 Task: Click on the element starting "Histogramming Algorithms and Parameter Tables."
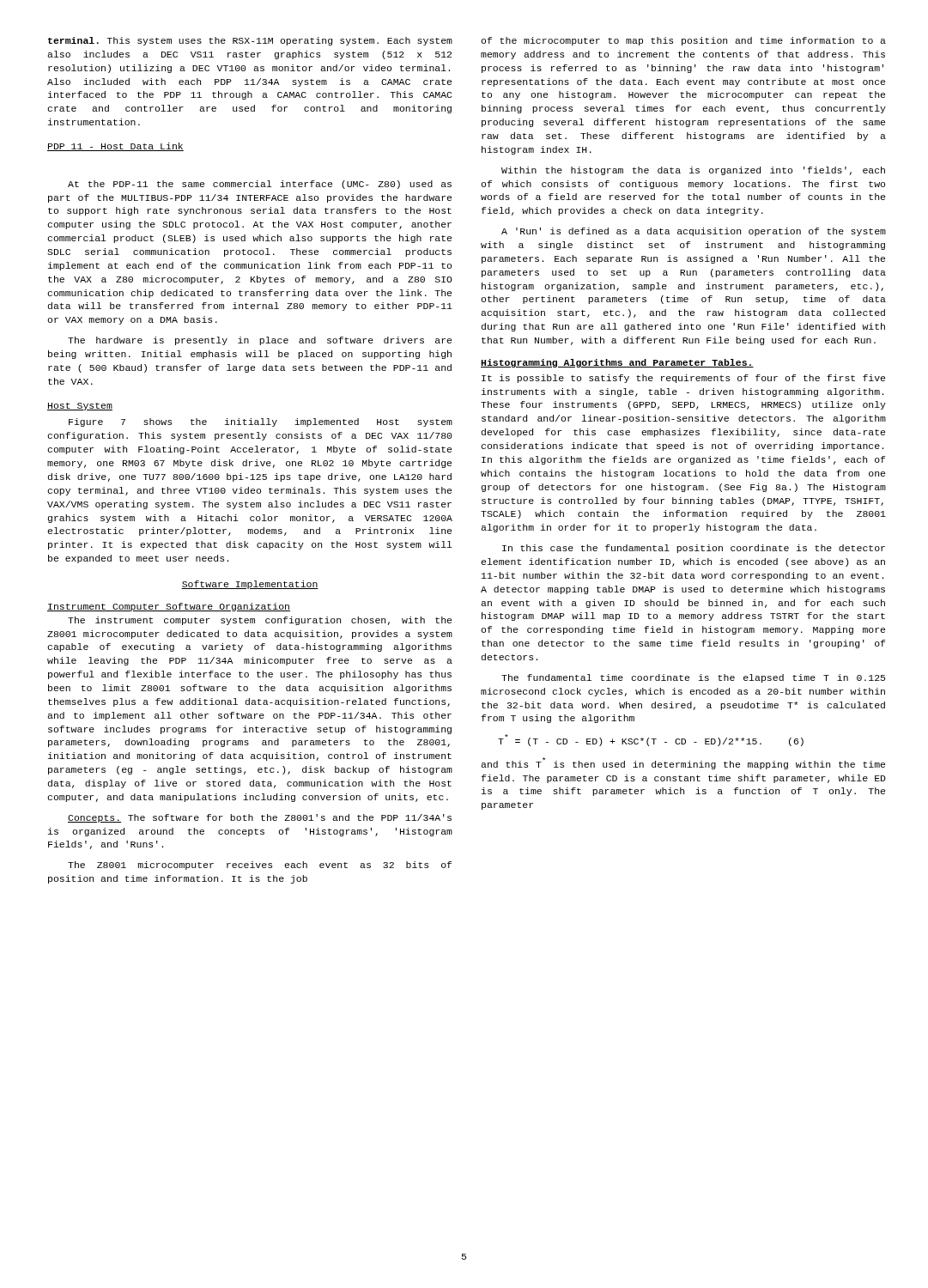point(617,363)
